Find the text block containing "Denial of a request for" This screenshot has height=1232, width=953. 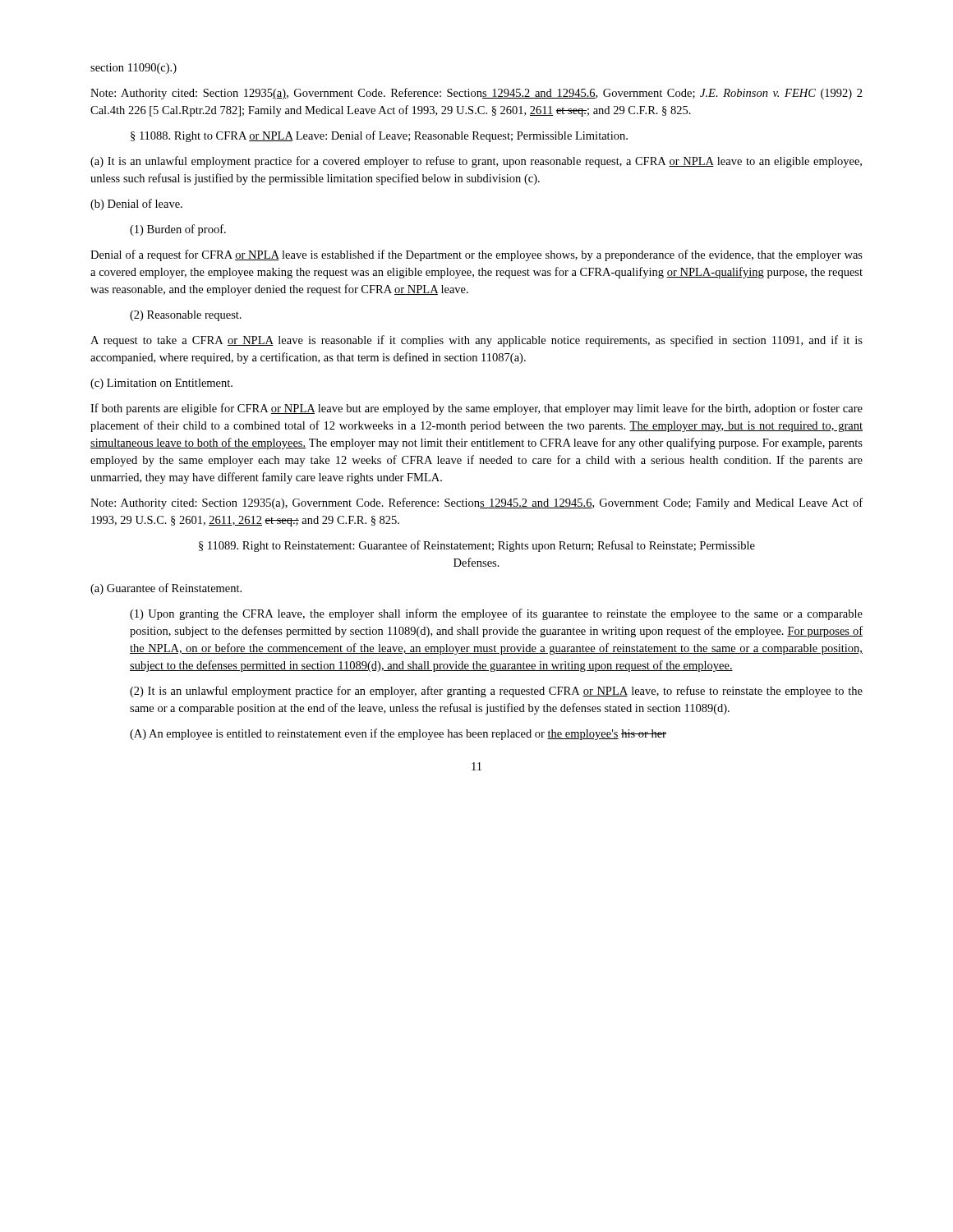coord(476,272)
